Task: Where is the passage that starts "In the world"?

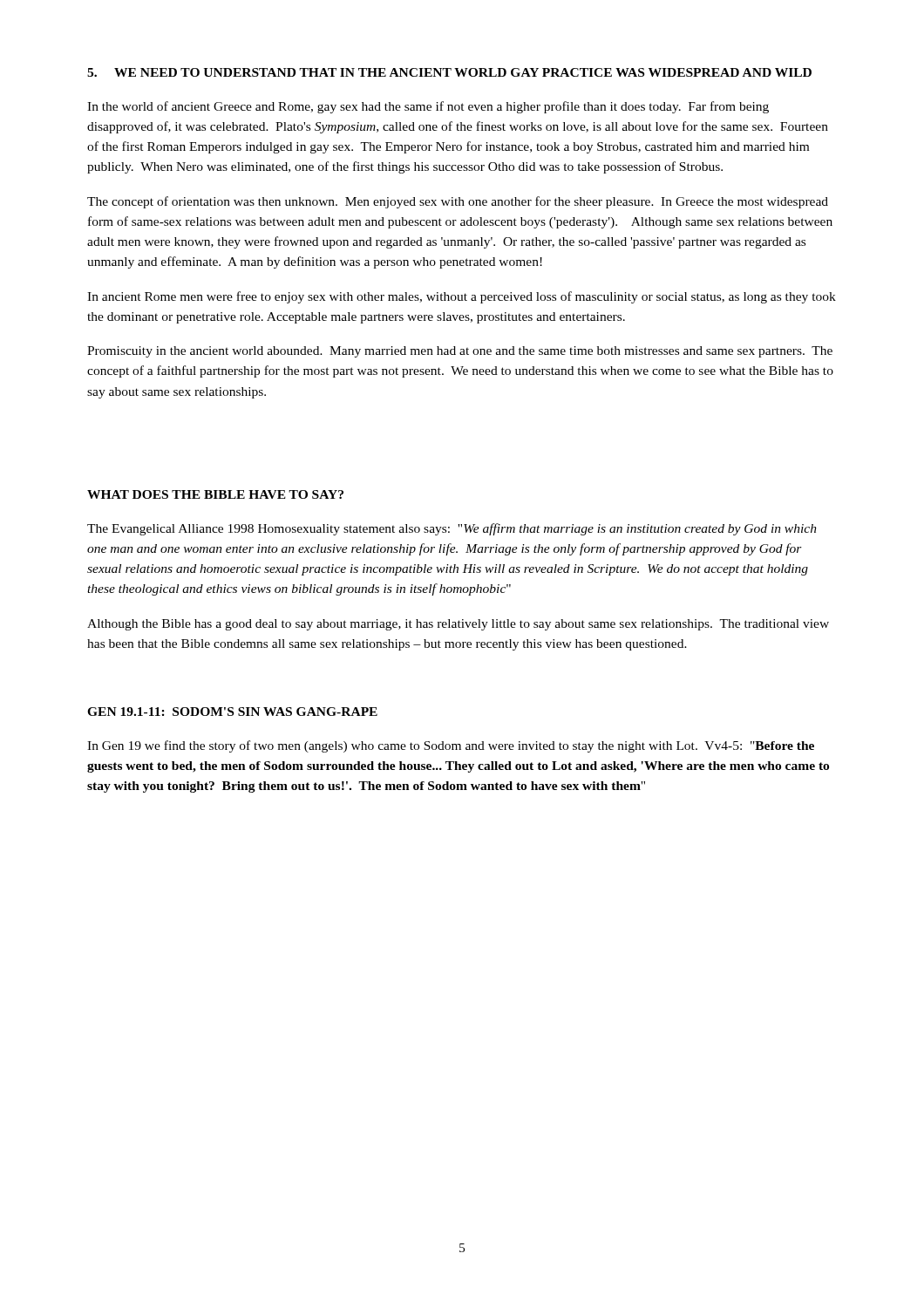Action: (x=462, y=136)
